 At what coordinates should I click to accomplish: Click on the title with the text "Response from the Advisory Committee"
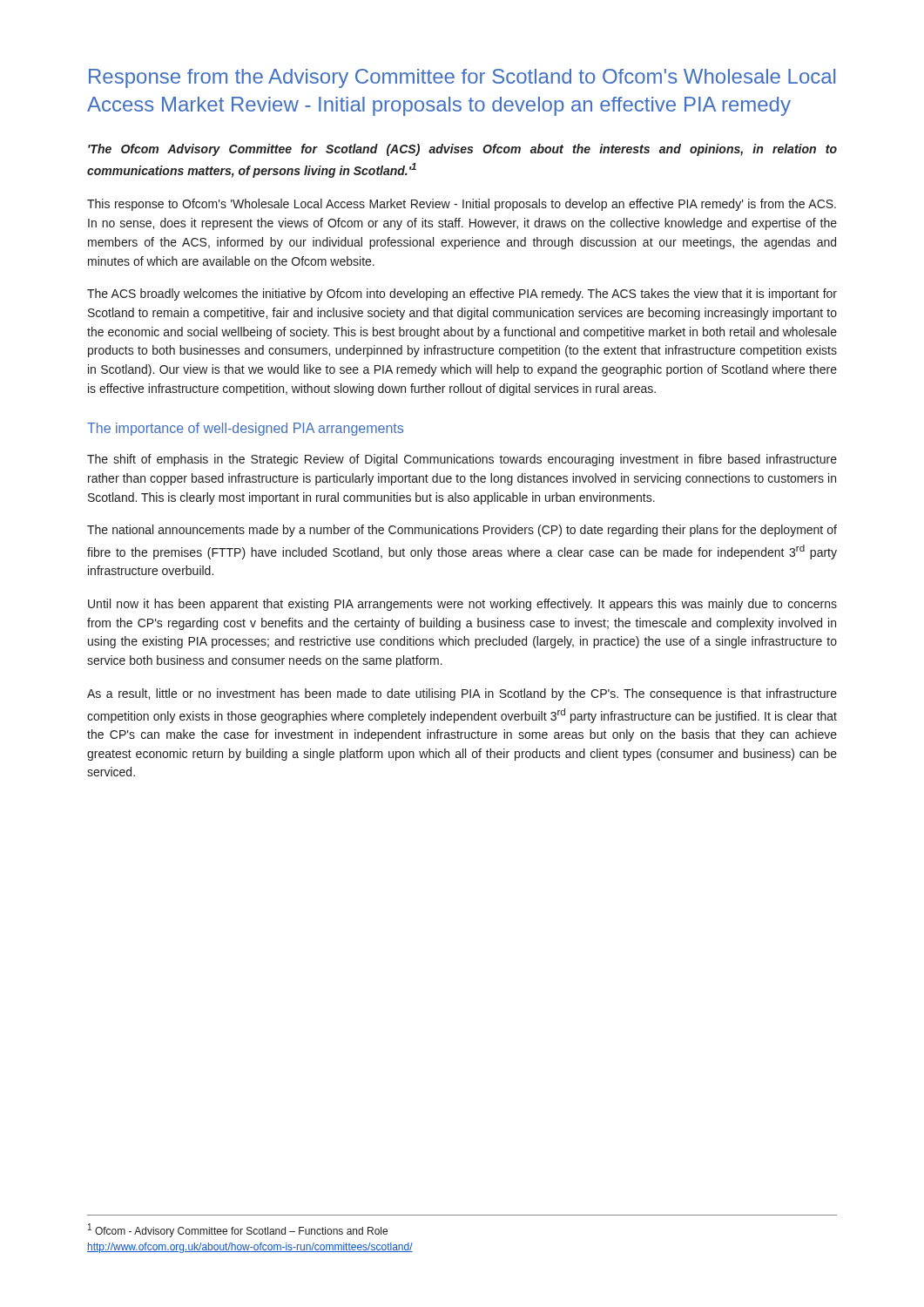[462, 90]
